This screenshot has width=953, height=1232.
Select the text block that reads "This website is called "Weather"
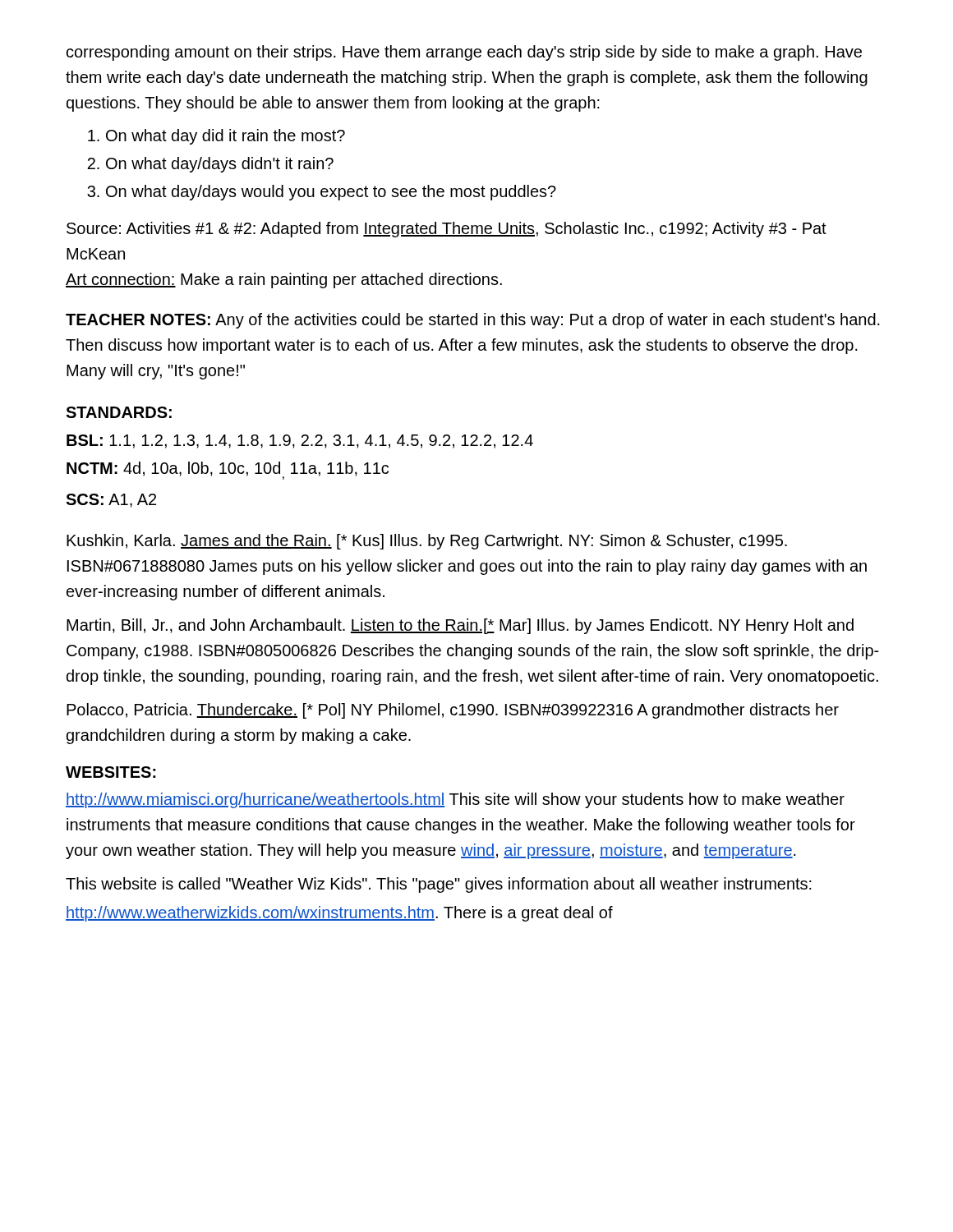(x=439, y=884)
